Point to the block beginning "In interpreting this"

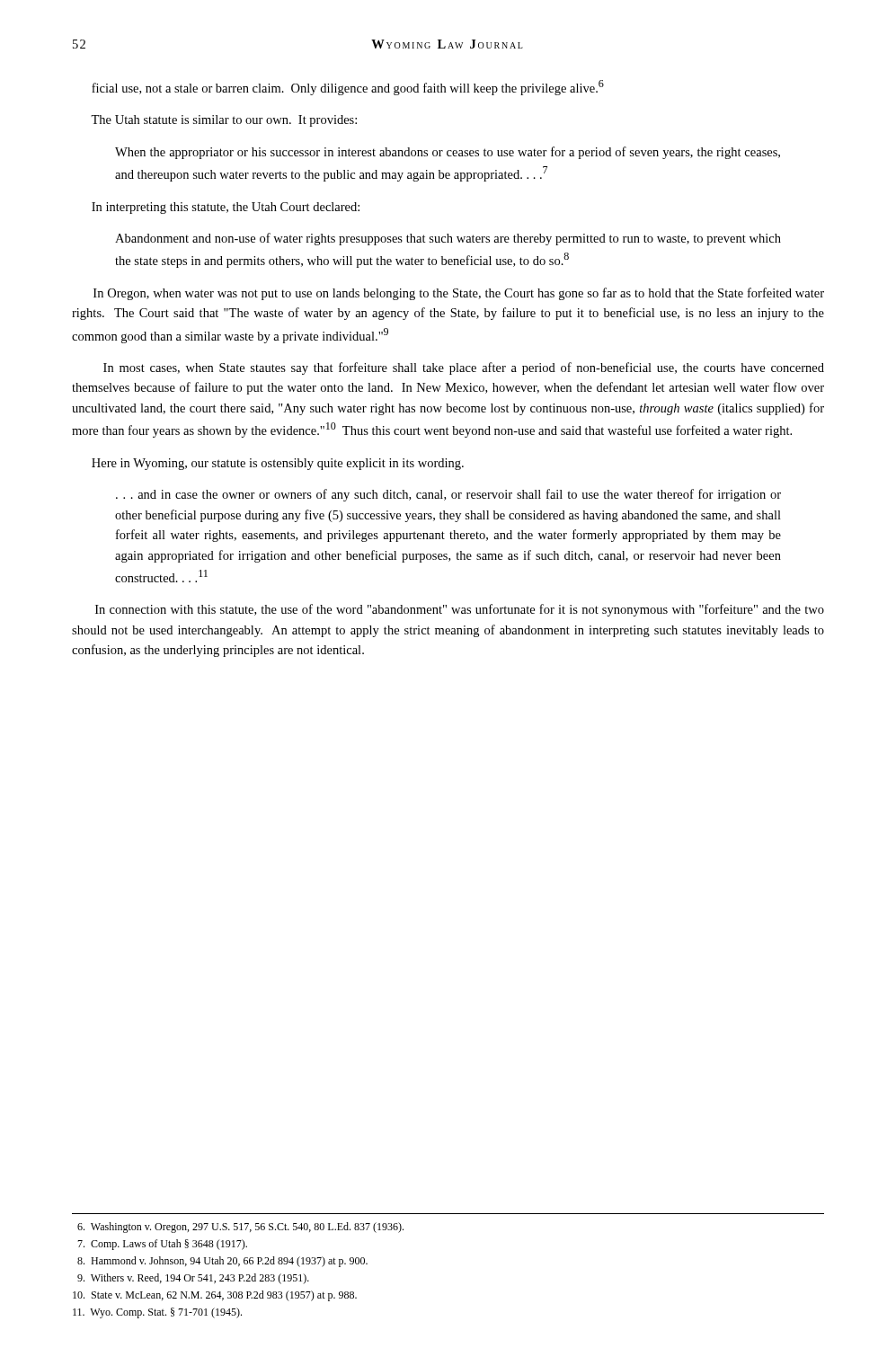pos(216,206)
